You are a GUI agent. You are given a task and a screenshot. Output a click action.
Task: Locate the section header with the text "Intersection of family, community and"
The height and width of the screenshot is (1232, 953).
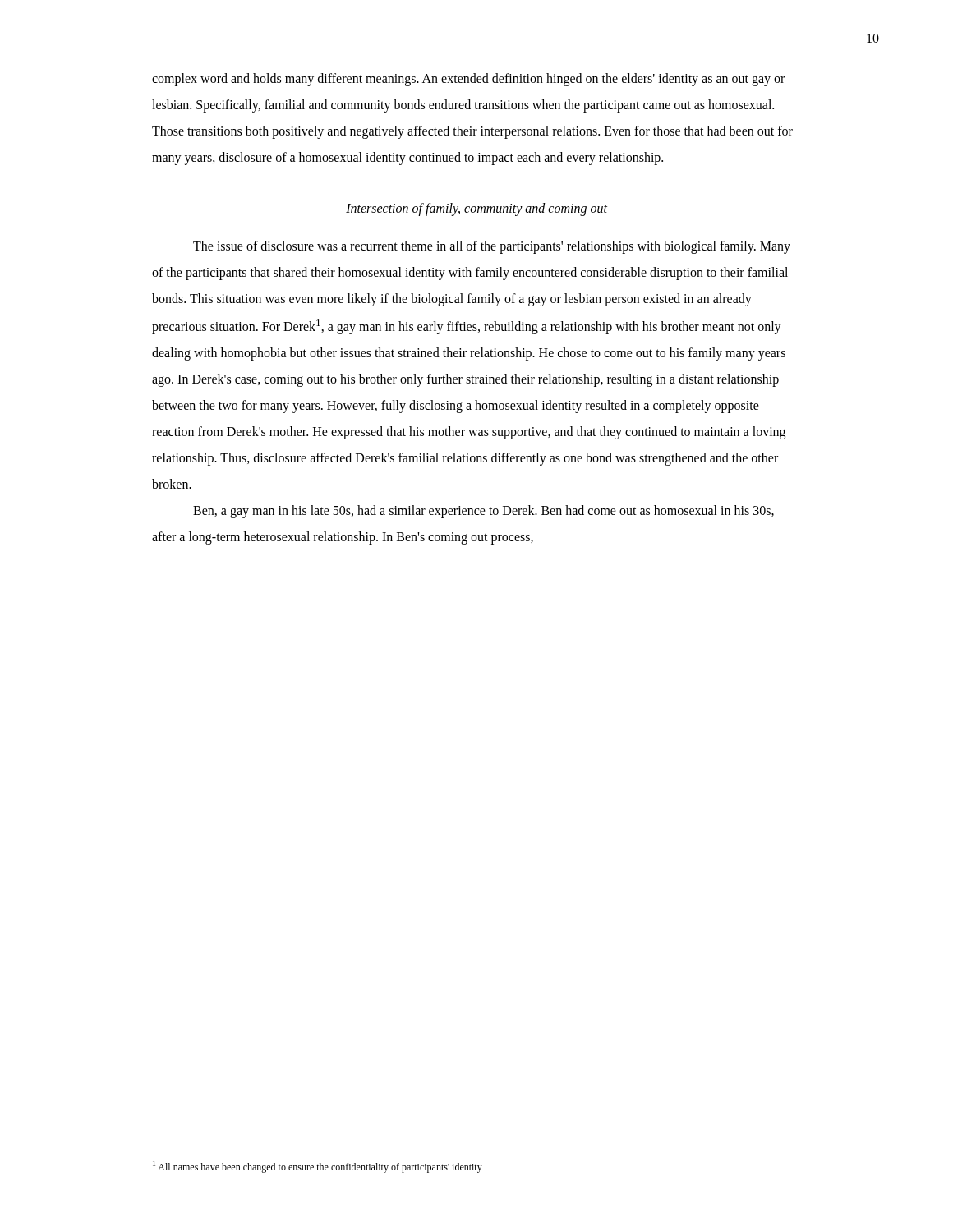click(x=476, y=208)
